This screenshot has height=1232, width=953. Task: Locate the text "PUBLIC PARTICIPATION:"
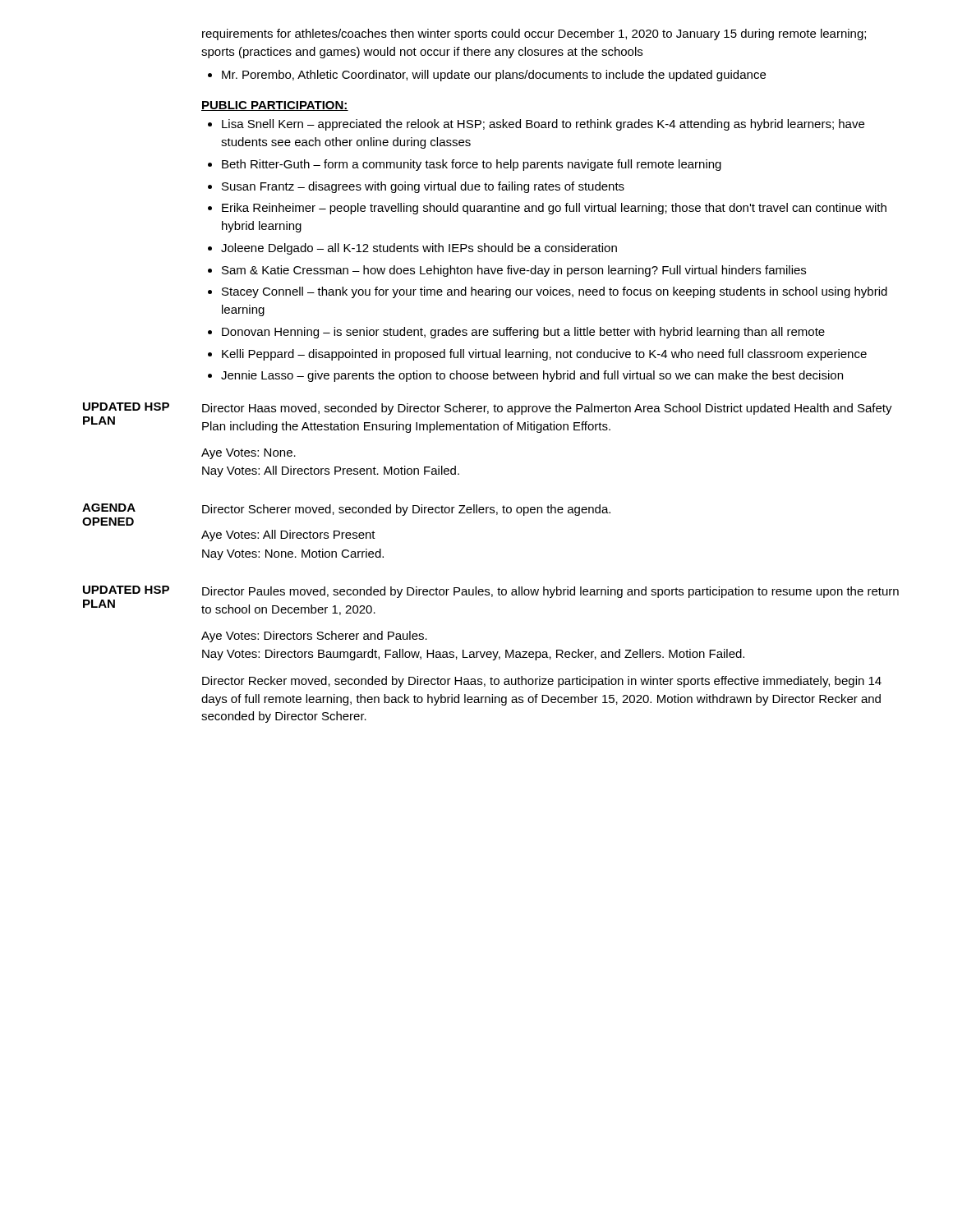275,105
